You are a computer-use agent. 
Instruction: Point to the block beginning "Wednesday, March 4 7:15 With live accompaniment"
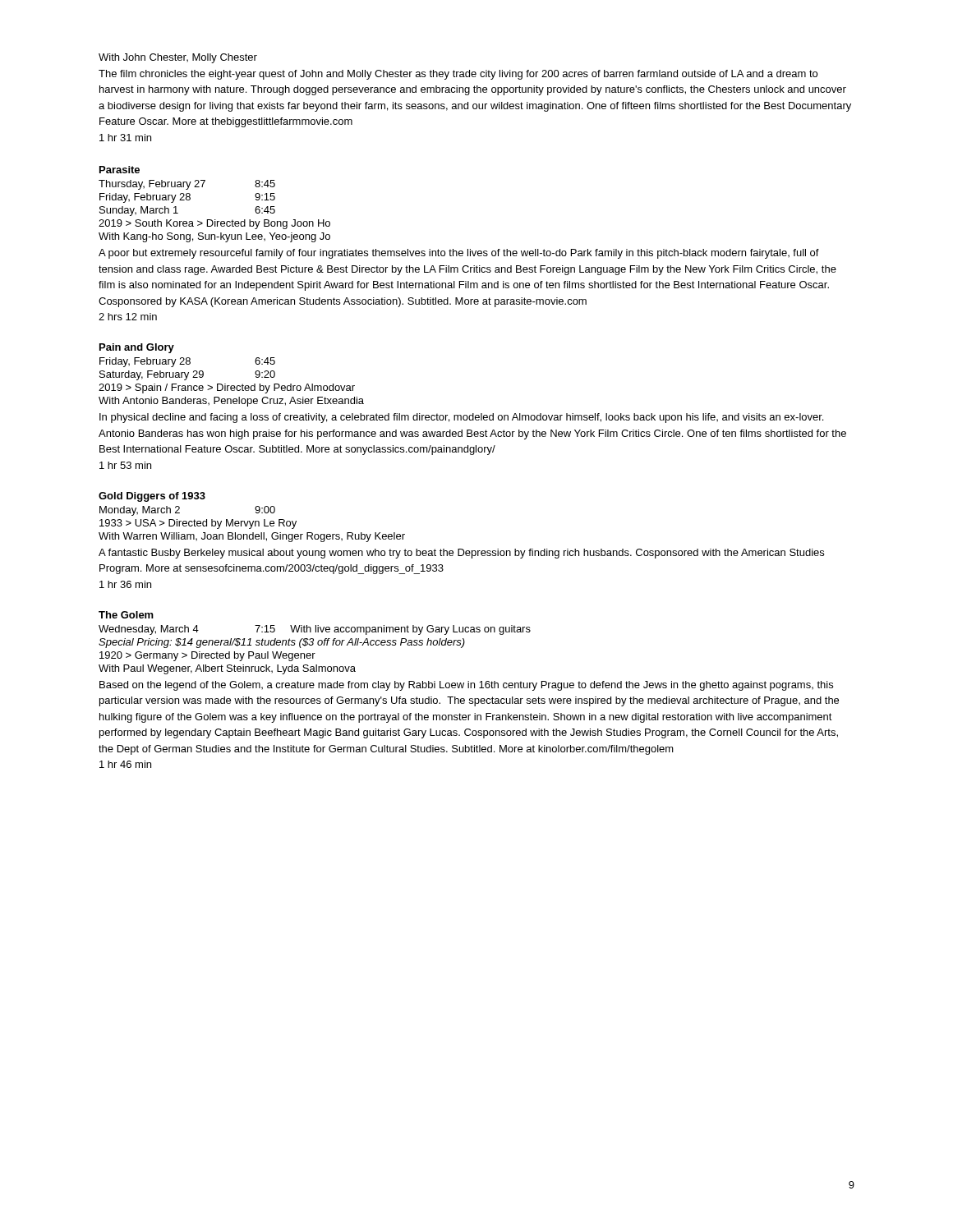click(476, 696)
